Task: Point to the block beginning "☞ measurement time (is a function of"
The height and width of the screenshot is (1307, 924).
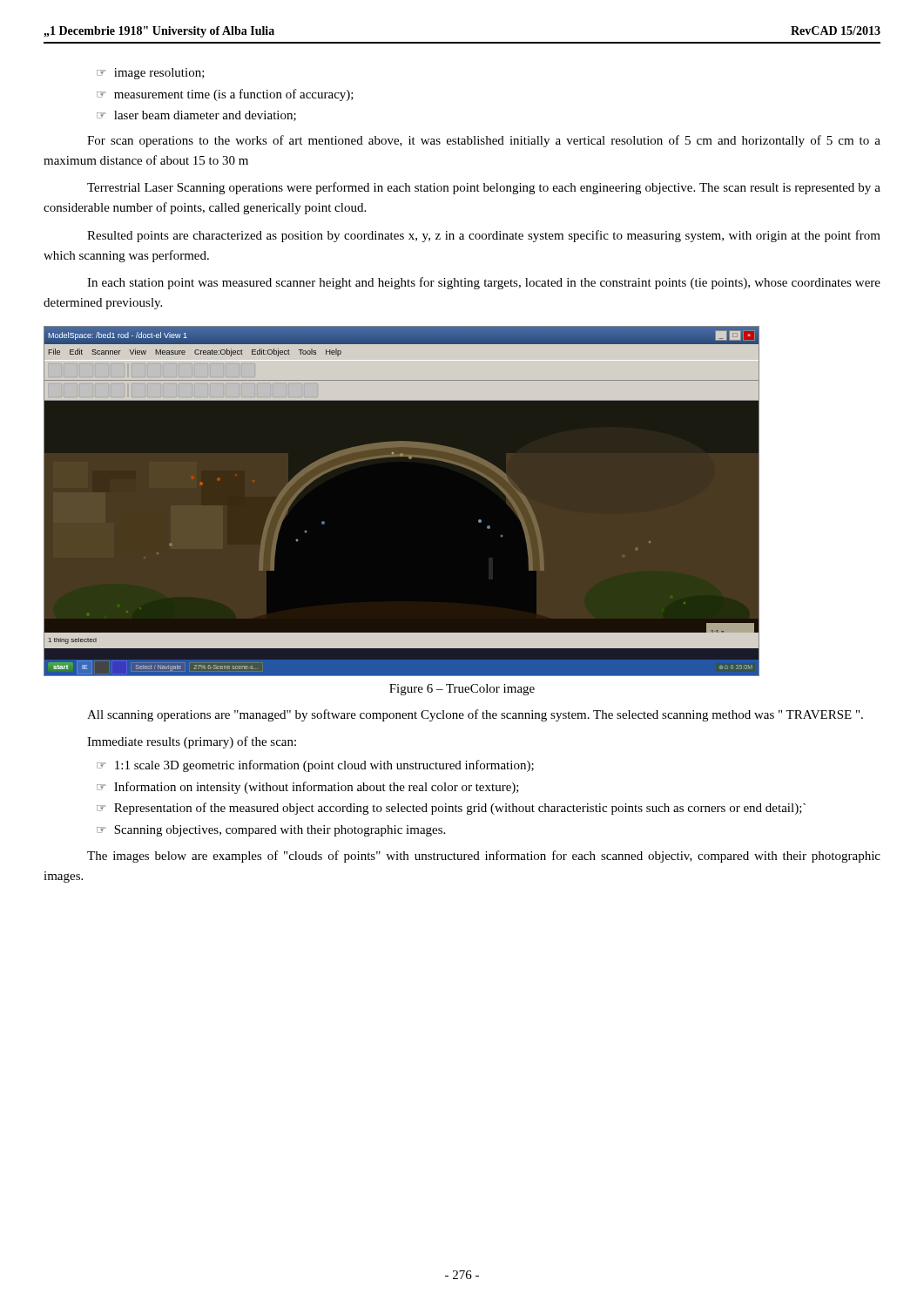Action: coord(225,94)
